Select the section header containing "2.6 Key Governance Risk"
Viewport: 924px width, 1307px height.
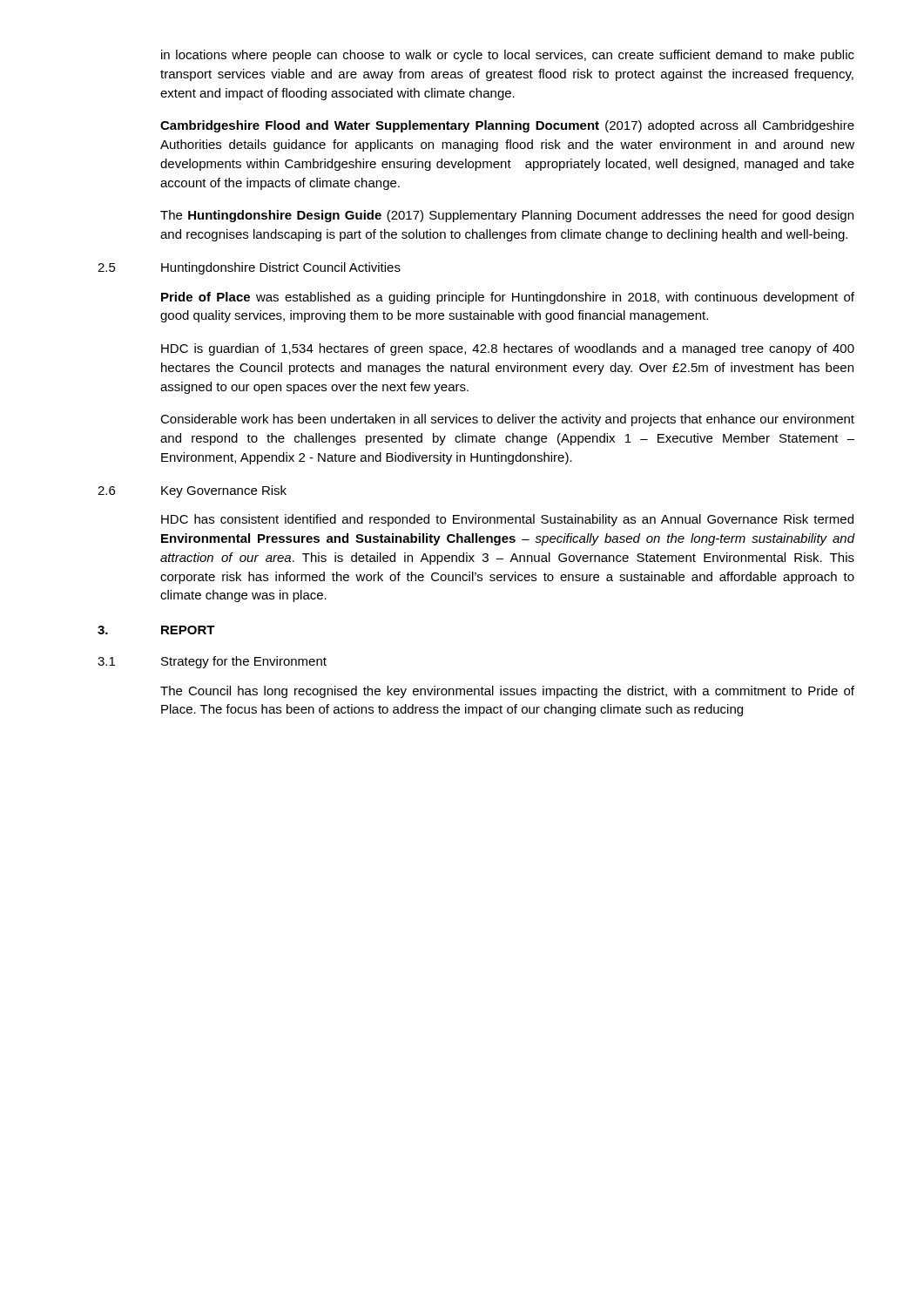click(192, 491)
